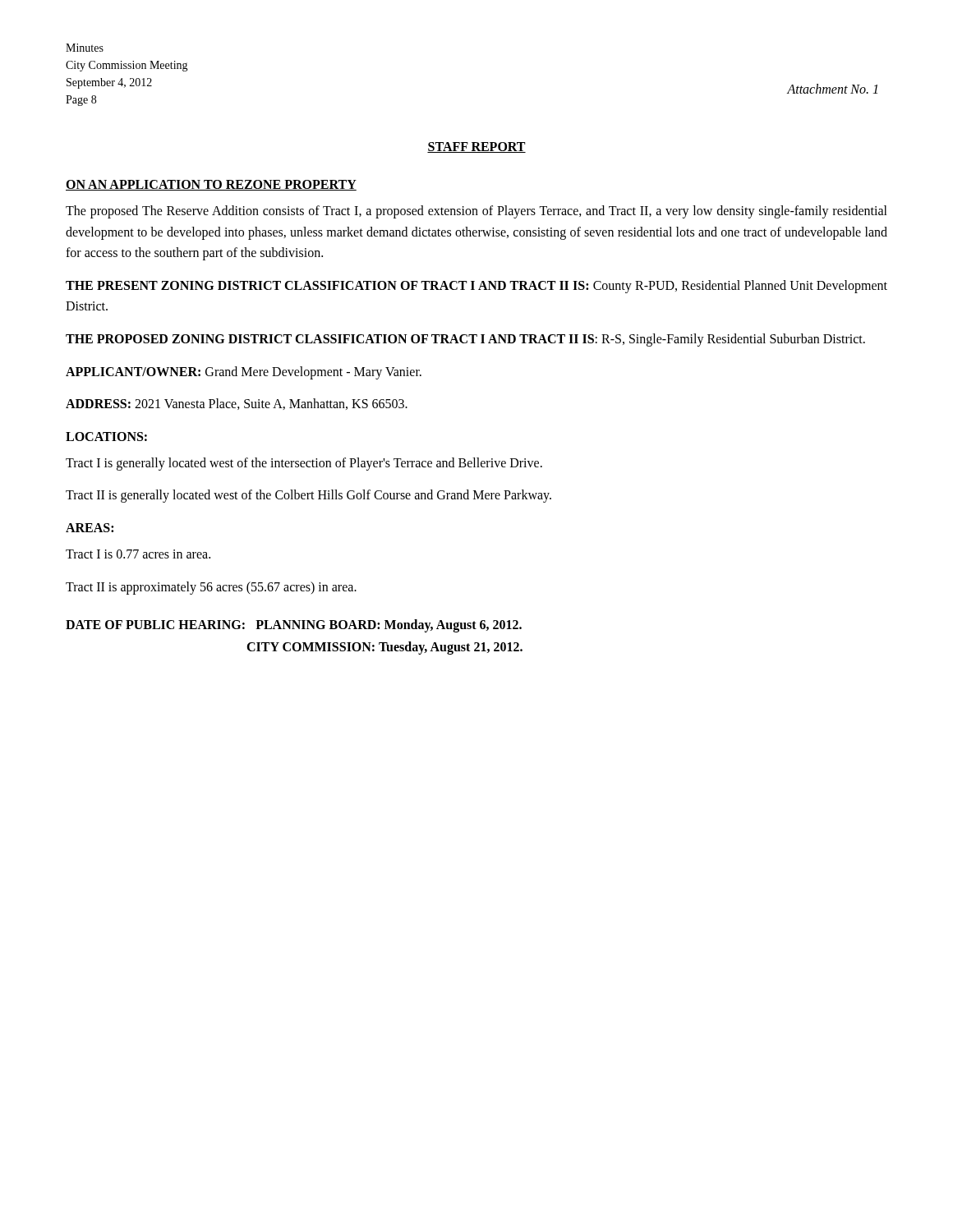Find the text starting "ADDRESS: 2021 Vanesta Place,"

[237, 404]
